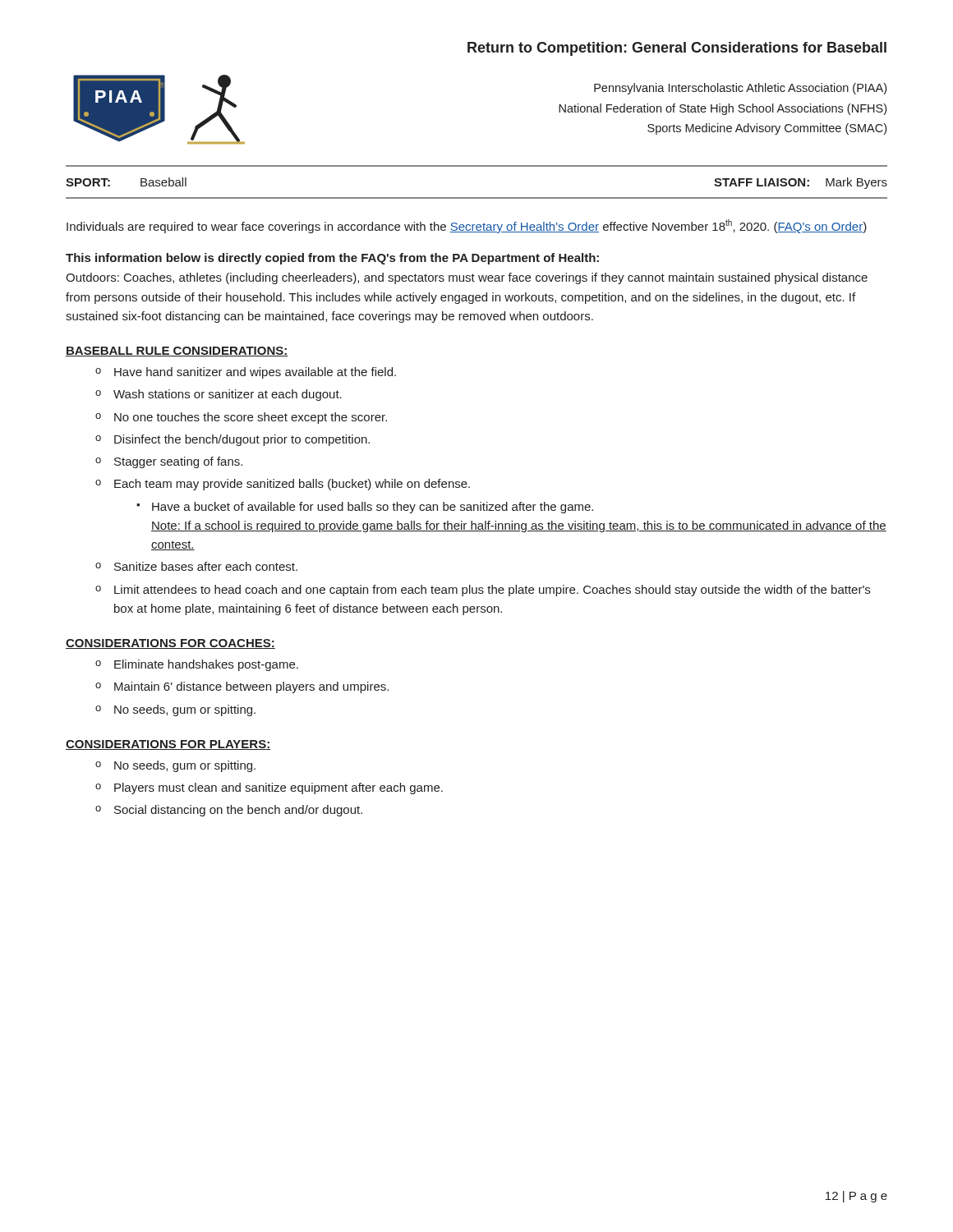Locate the text block containing "Outdoors: Coaches, athletes (including cheerleaders), and spectators"
The height and width of the screenshot is (1232, 953).
[467, 296]
